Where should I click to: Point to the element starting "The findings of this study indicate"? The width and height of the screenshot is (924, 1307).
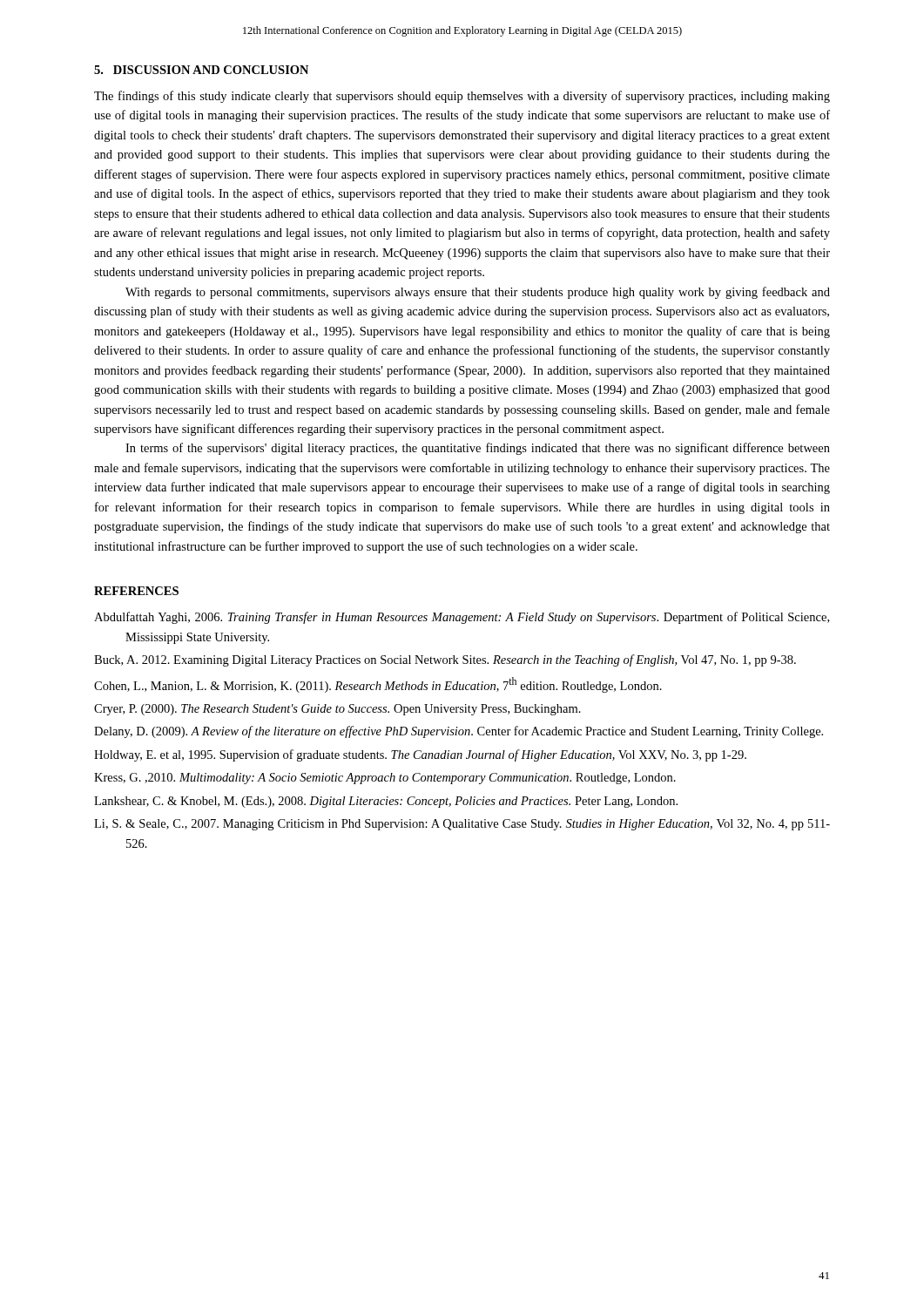tap(462, 184)
